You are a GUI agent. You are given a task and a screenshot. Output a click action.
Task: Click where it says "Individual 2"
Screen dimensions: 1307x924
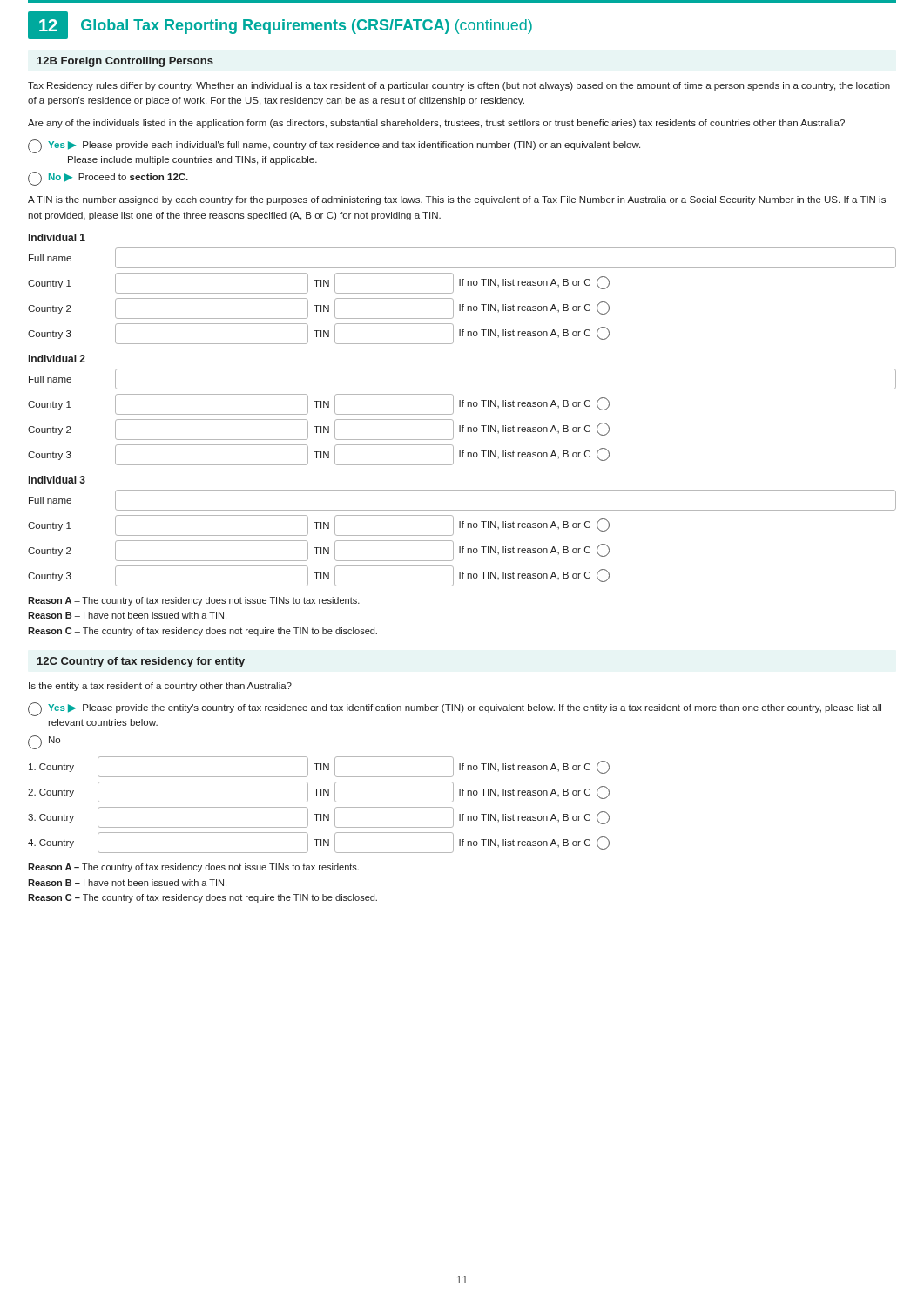point(57,359)
